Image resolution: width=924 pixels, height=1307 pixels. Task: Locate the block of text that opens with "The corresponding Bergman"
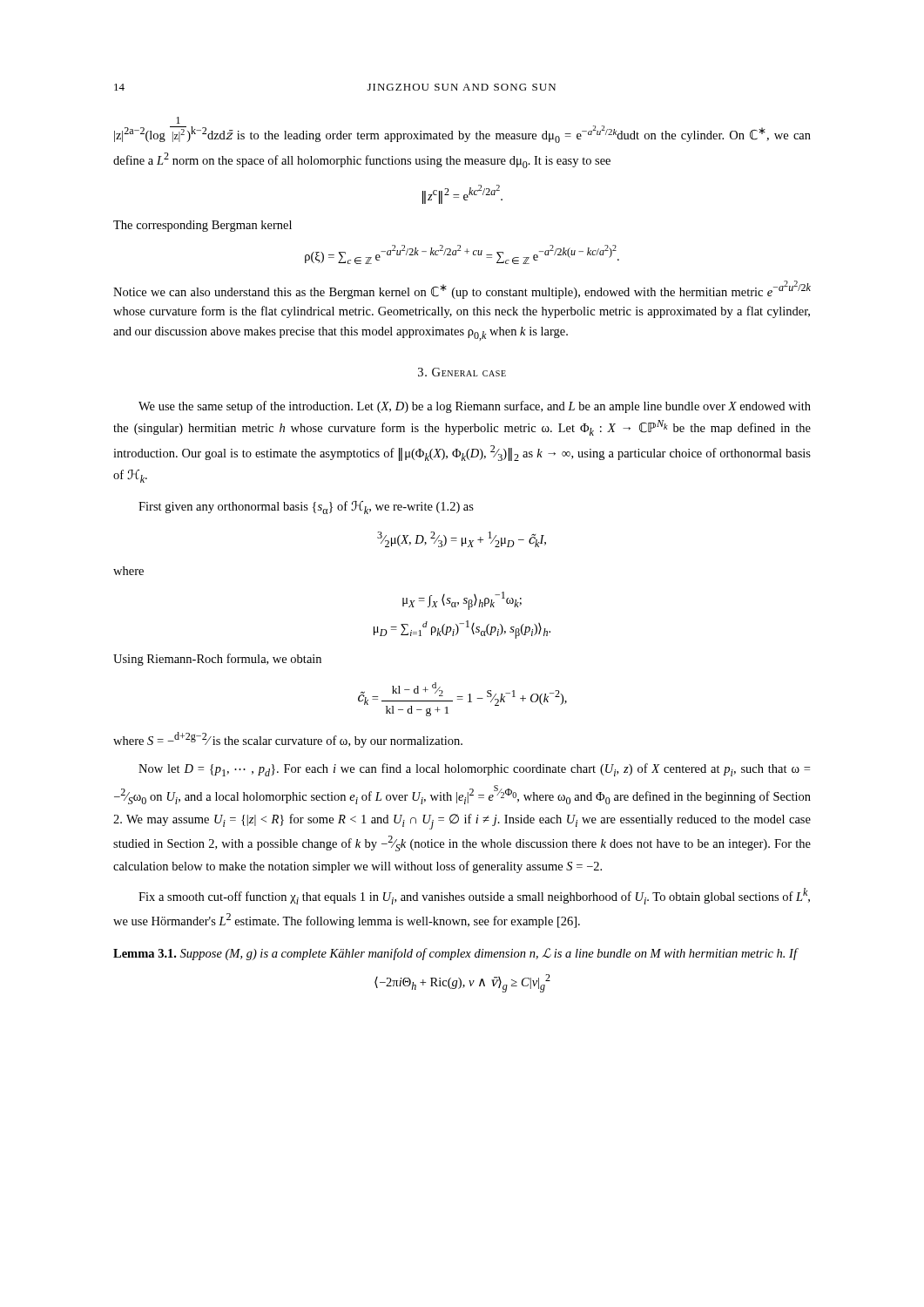tap(203, 225)
